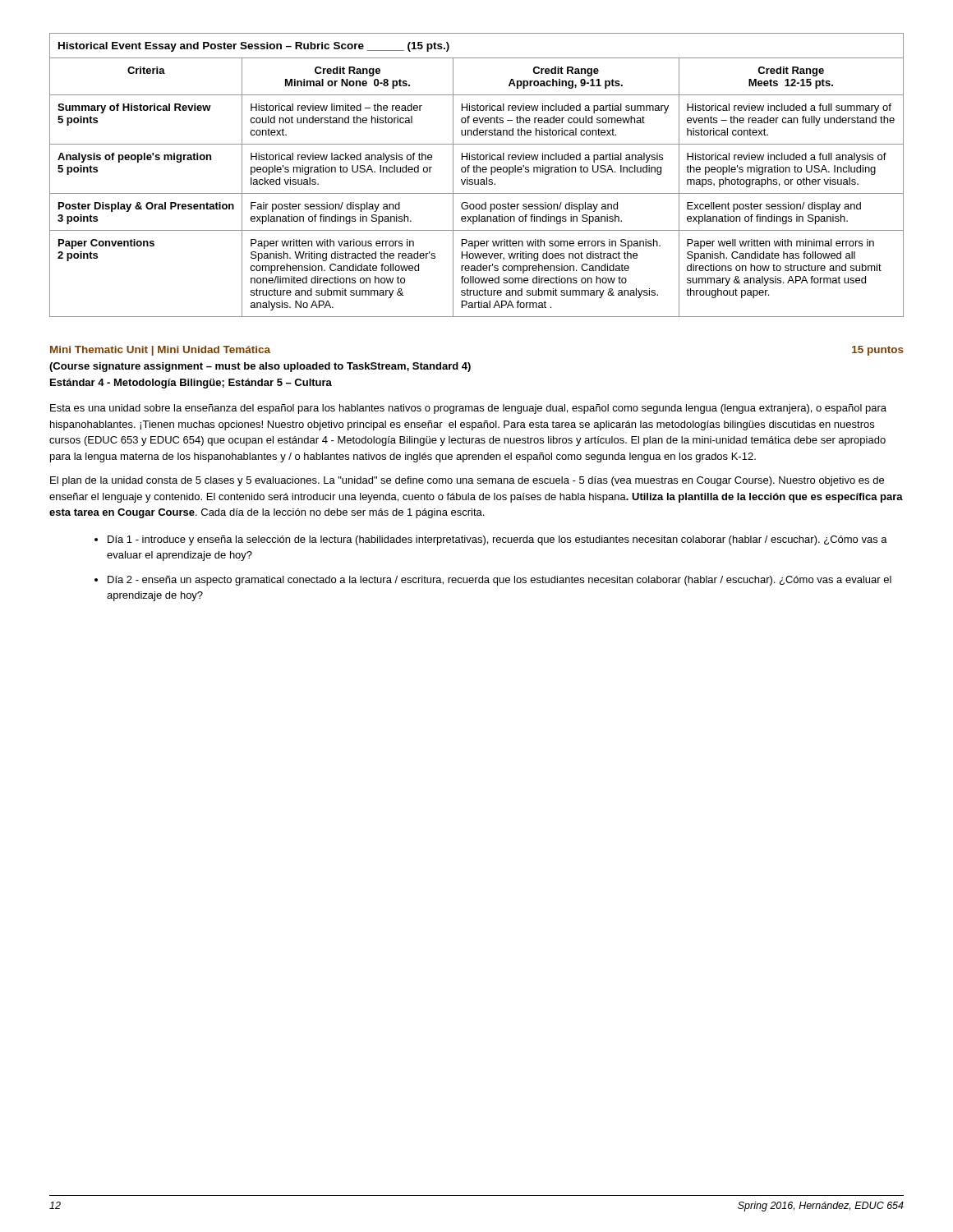Locate the region starting "Mini Thematic Unit | Mini"
Image resolution: width=953 pixels, height=1232 pixels.
click(476, 366)
